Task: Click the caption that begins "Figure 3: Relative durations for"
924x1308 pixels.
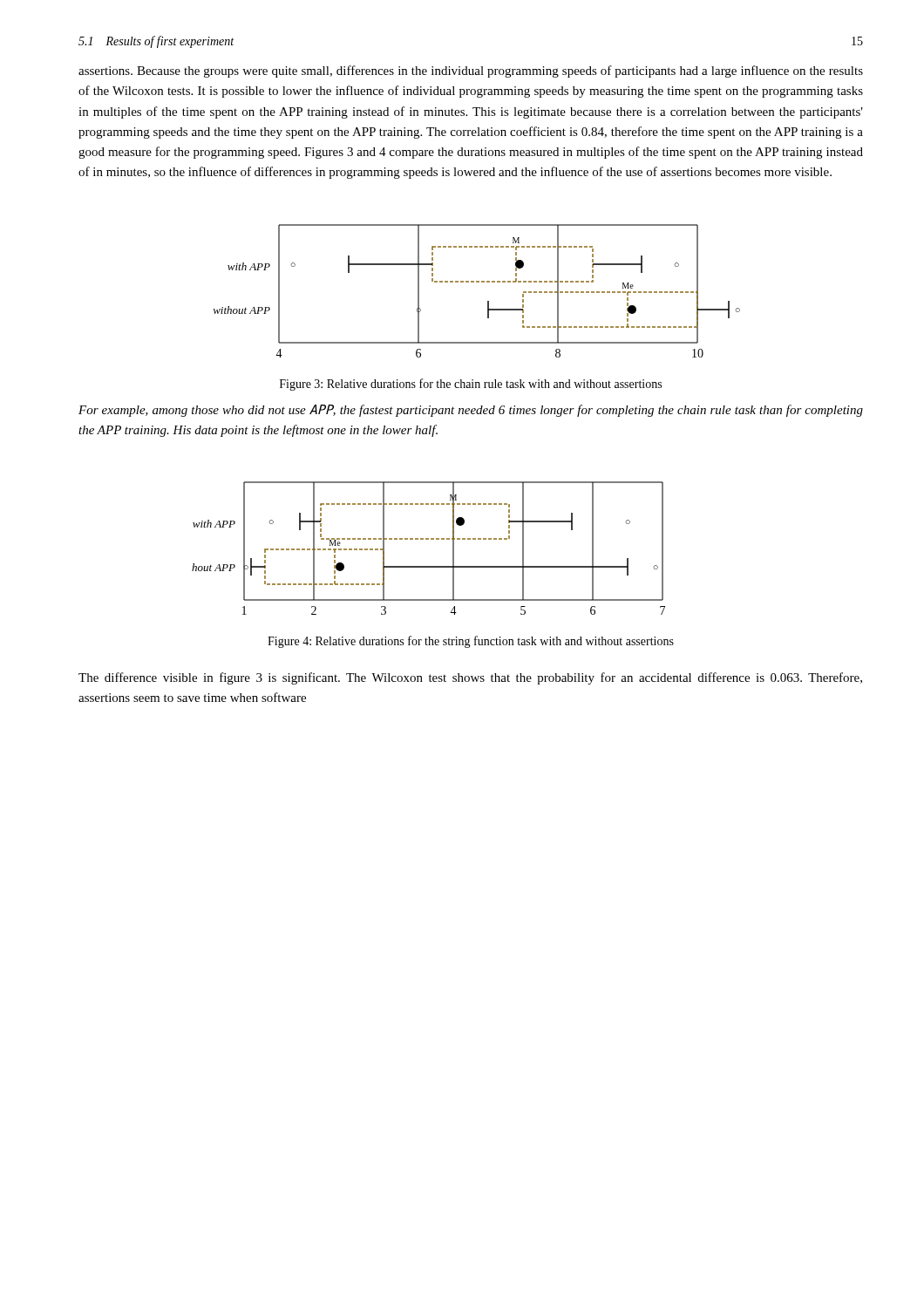Action: 471,384
